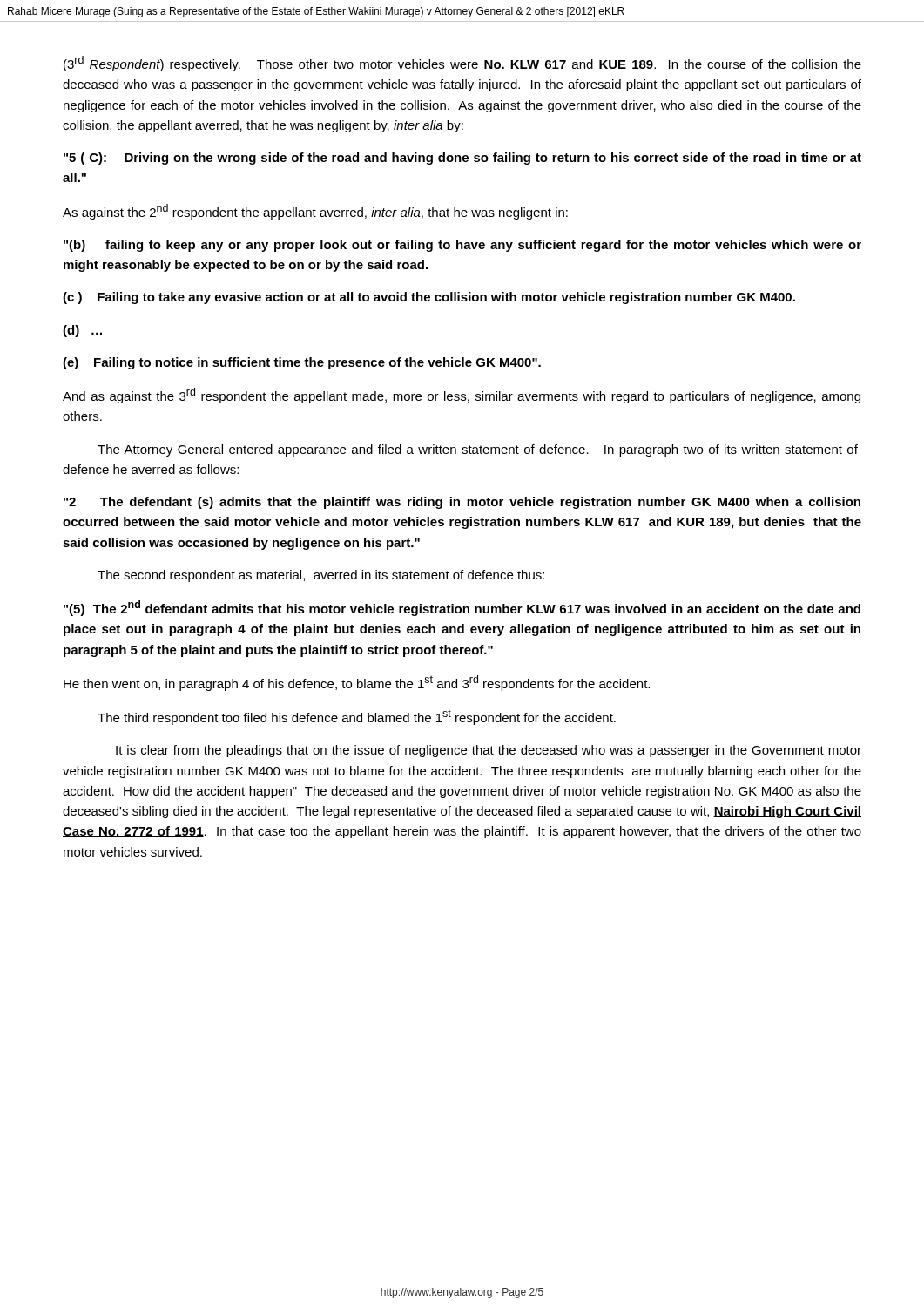Navigate to the block starting "The third respondent too filed his defence and"

pos(357,716)
